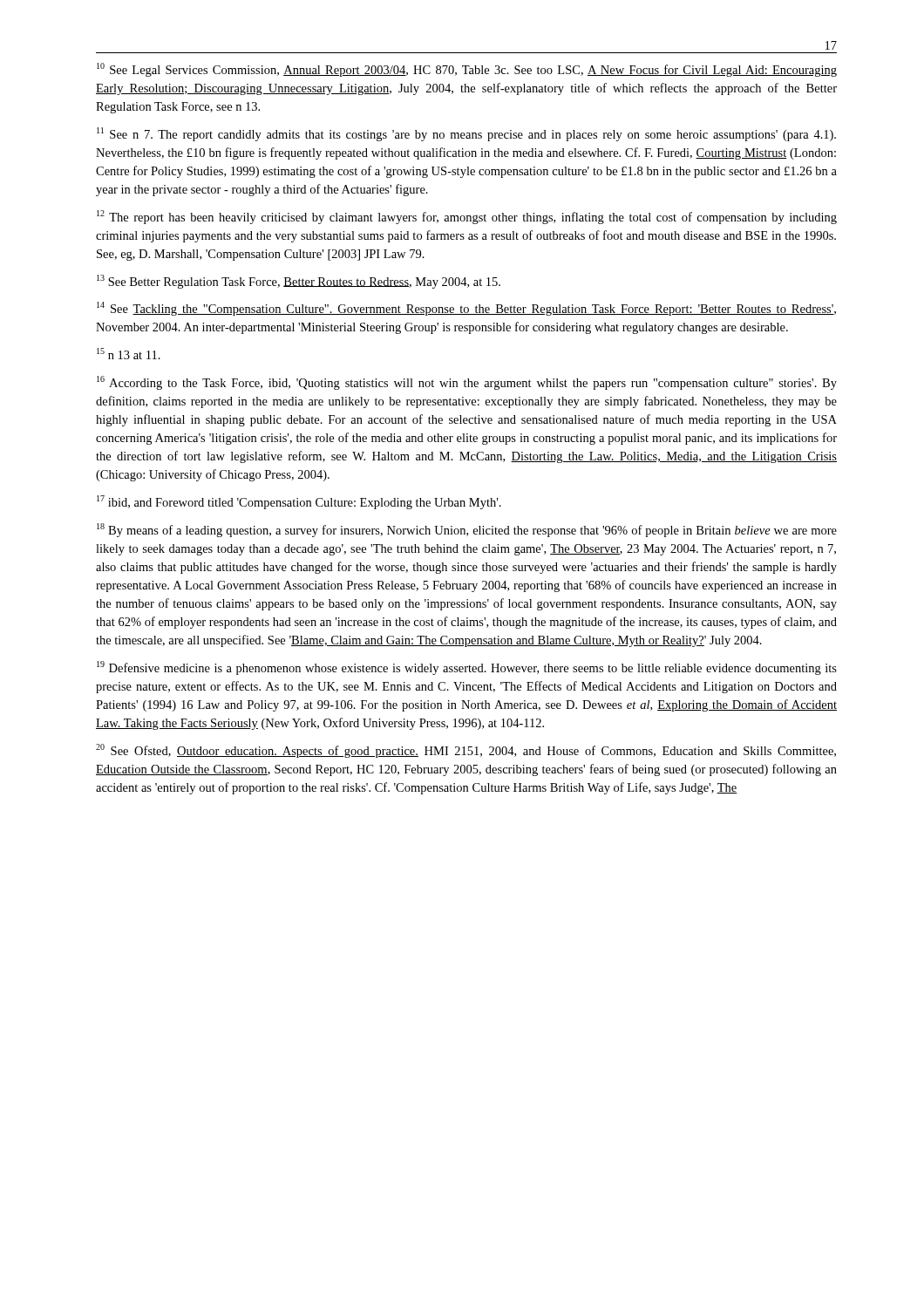Screen dimensions: 1308x924
Task: Locate the text "15 n 13 at 11."
Action: [x=128, y=354]
